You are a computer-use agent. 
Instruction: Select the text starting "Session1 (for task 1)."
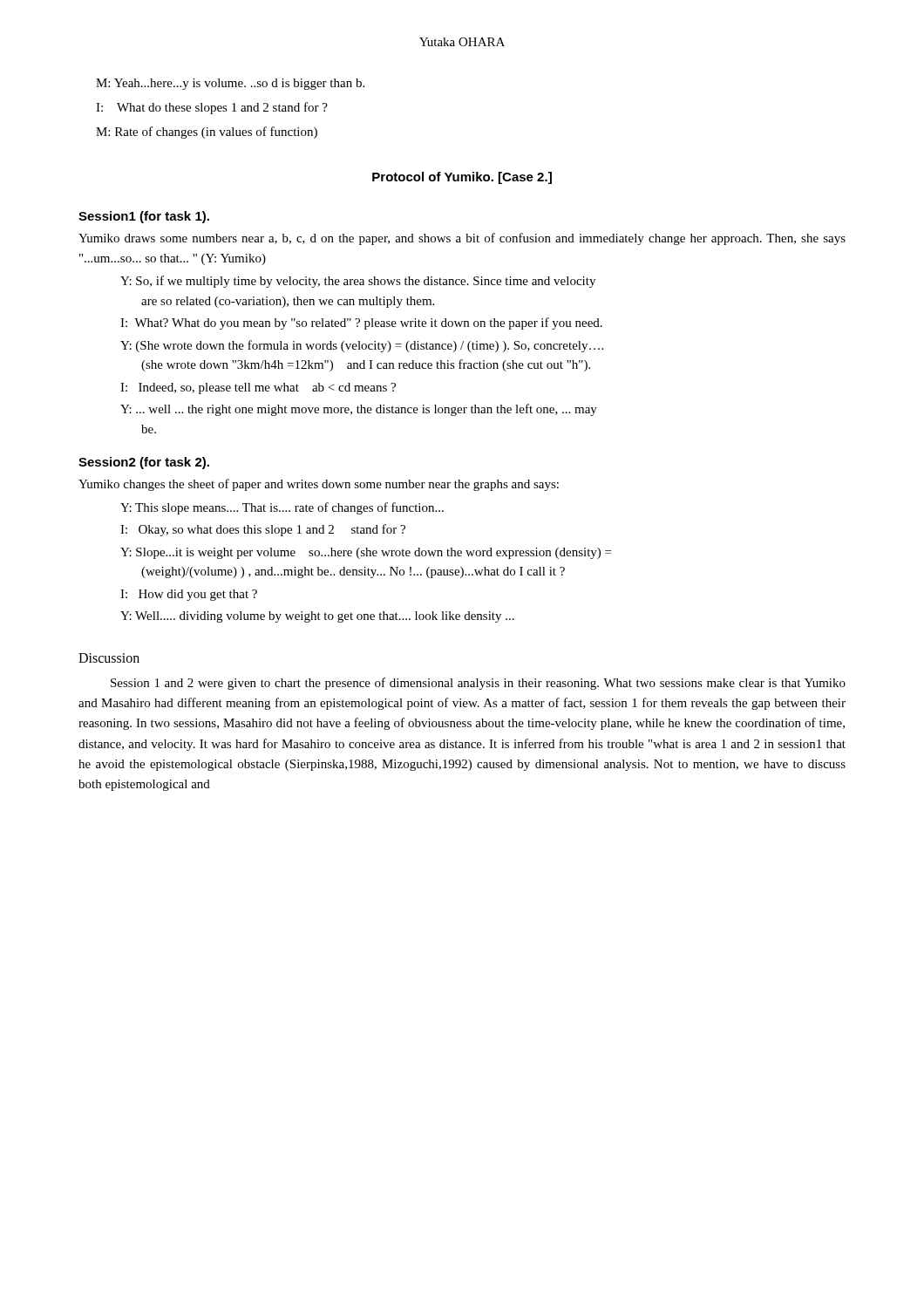[x=144, y=216]
